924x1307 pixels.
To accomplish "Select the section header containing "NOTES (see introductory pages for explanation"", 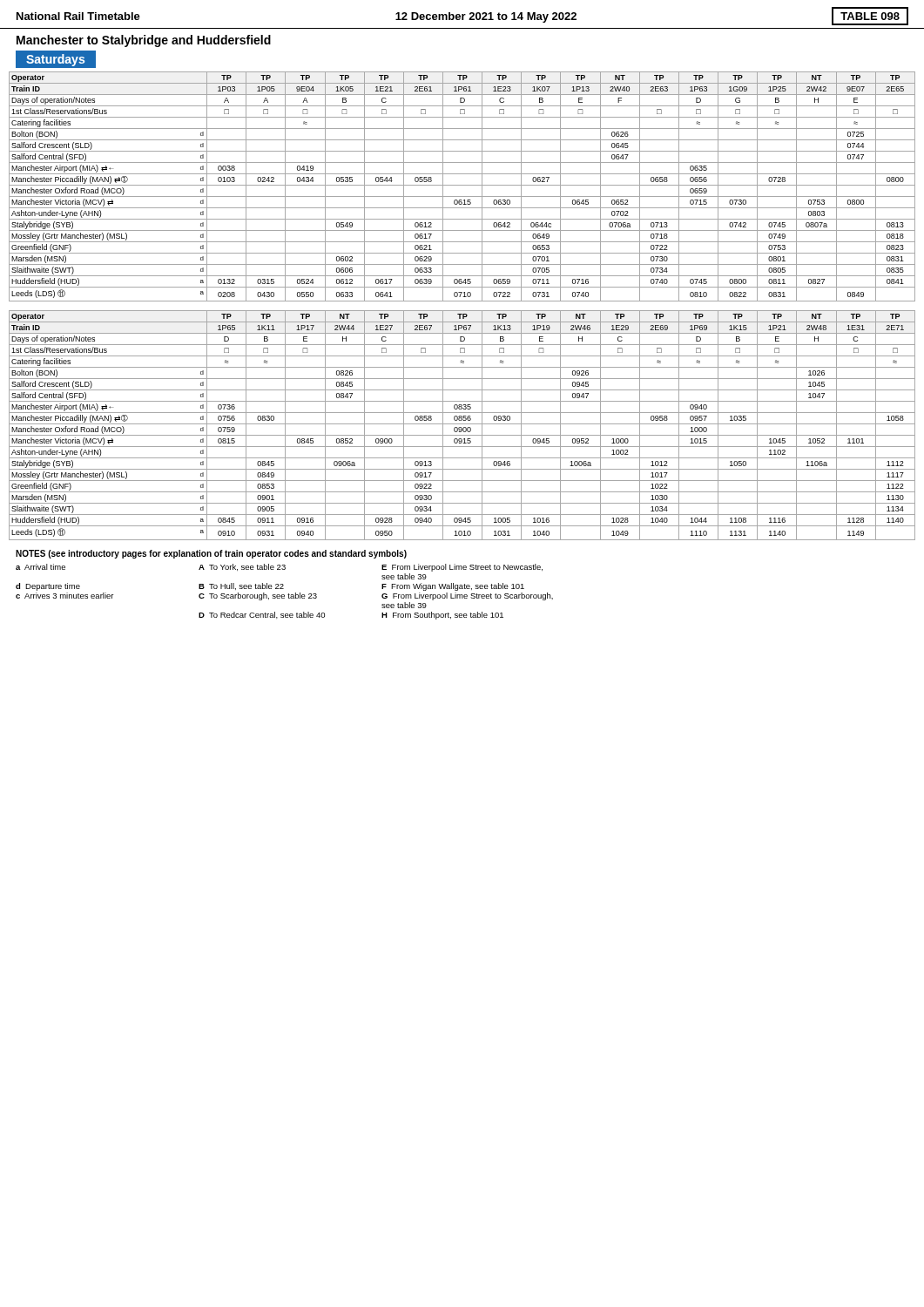I will click(x=211, y=554).
